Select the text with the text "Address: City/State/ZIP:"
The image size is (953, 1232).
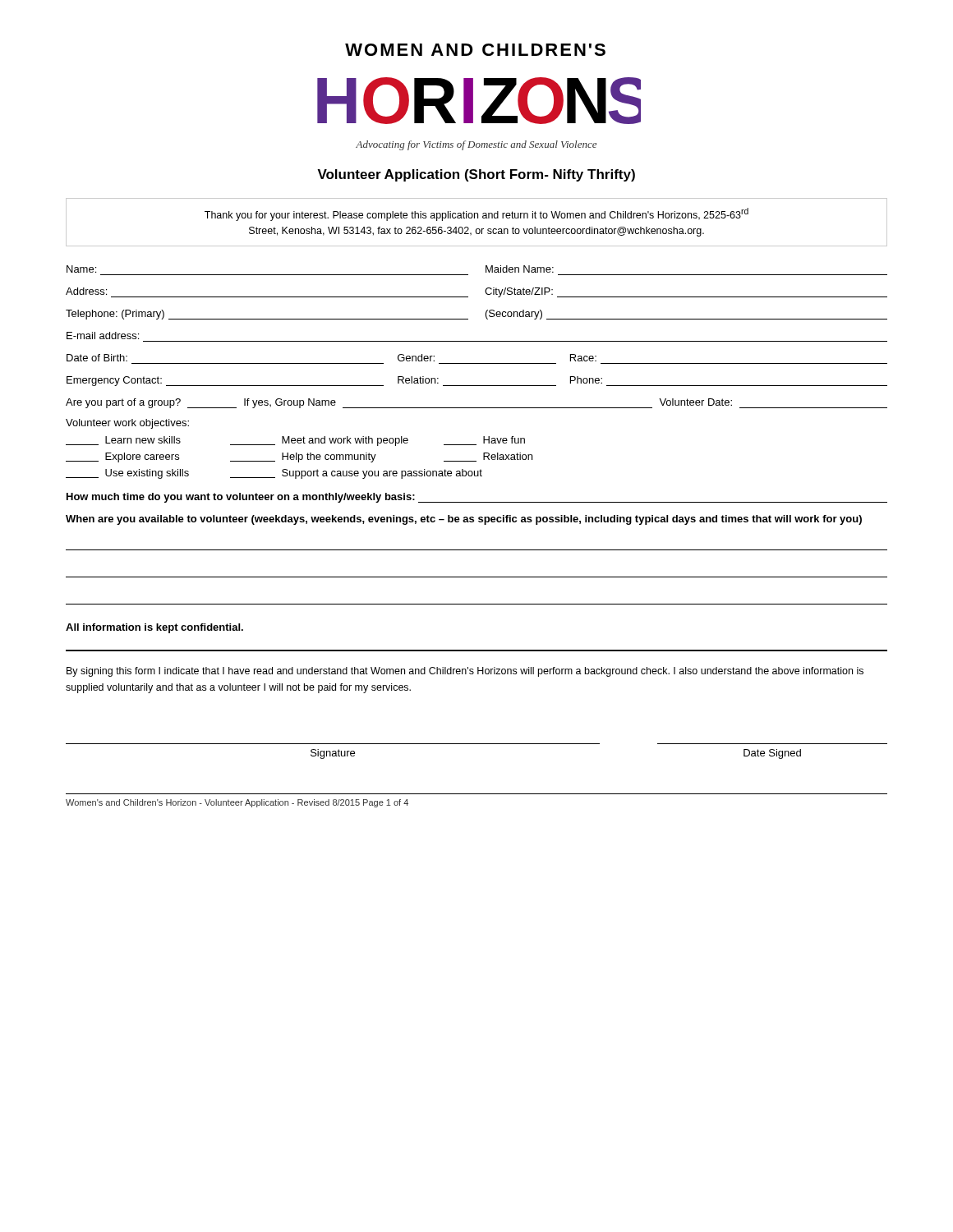pos(476,290)
